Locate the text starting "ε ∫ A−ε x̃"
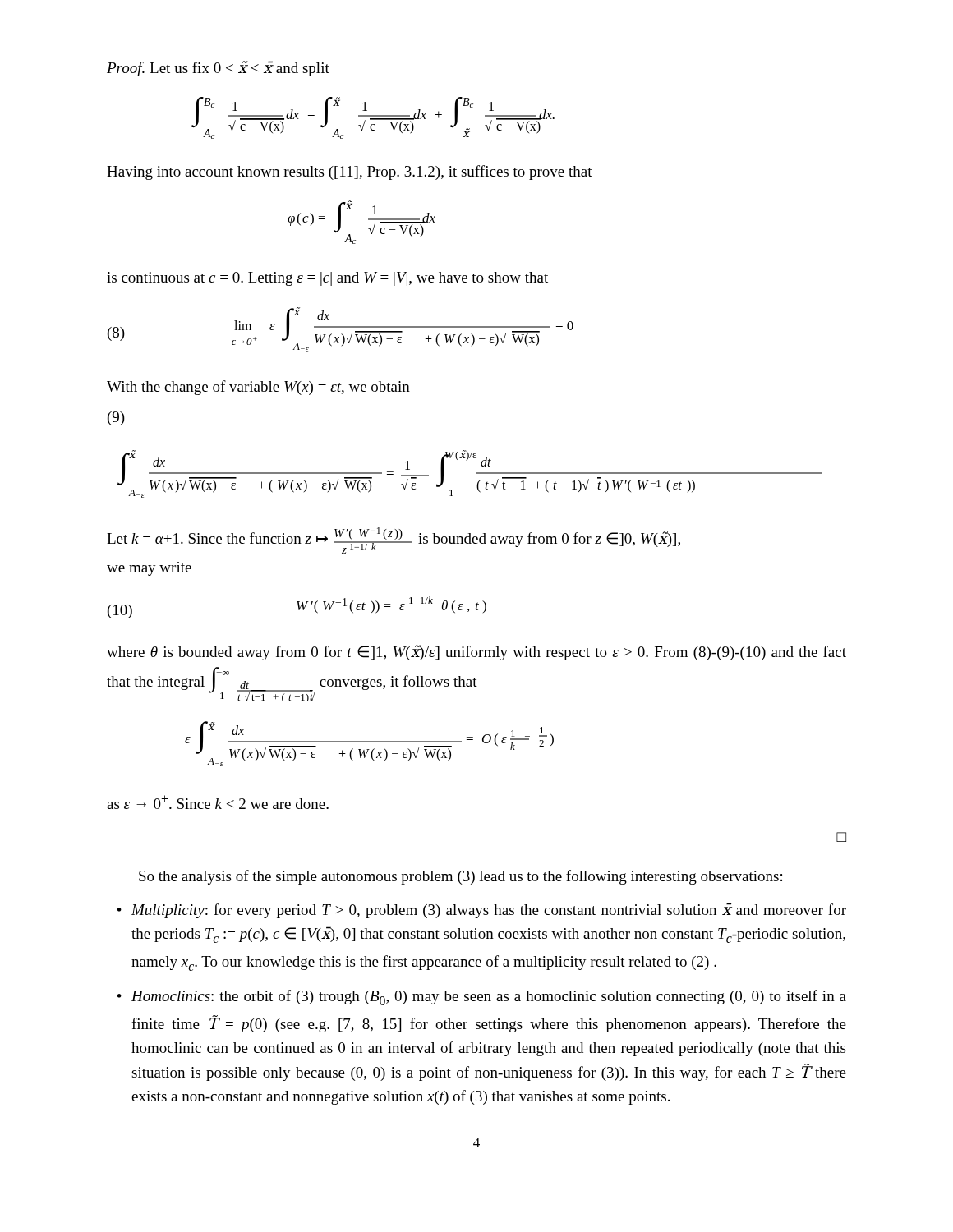Screen dimensions: 1232x953 click(x=476, y=742)
